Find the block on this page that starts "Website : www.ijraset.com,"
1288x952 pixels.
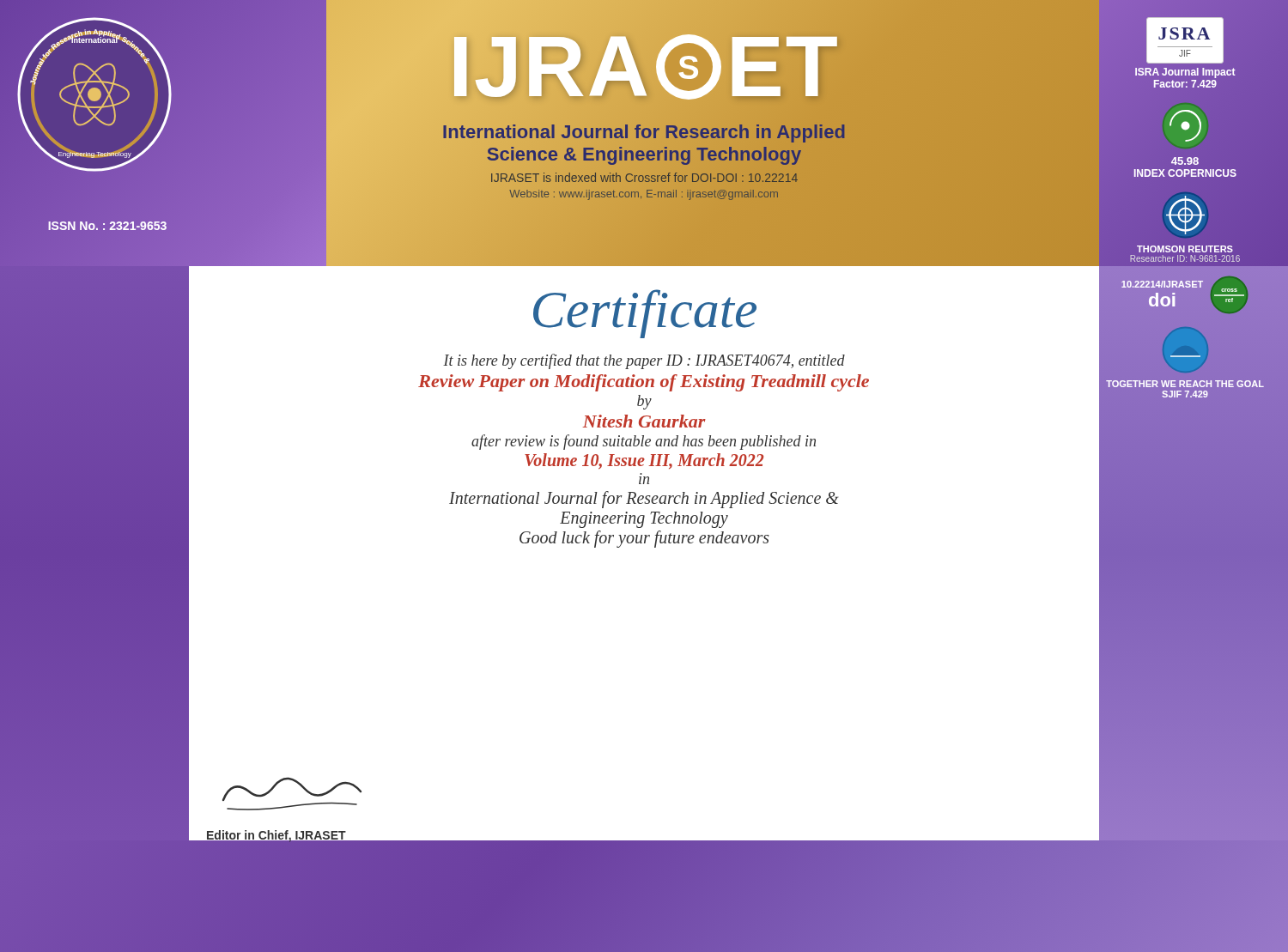644,194
